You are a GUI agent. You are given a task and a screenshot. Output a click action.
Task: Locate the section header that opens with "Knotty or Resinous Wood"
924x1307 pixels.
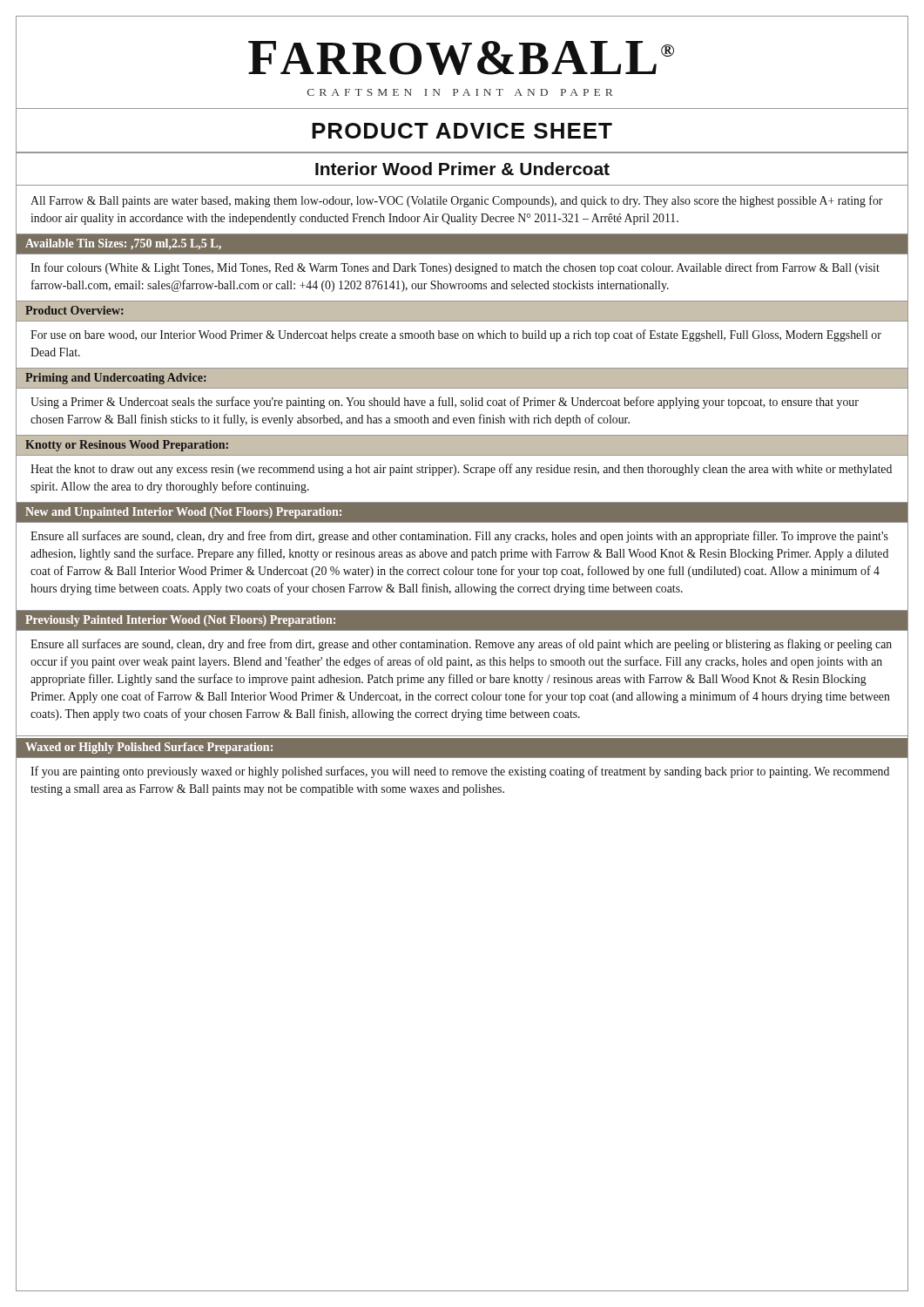click(127, 445)
